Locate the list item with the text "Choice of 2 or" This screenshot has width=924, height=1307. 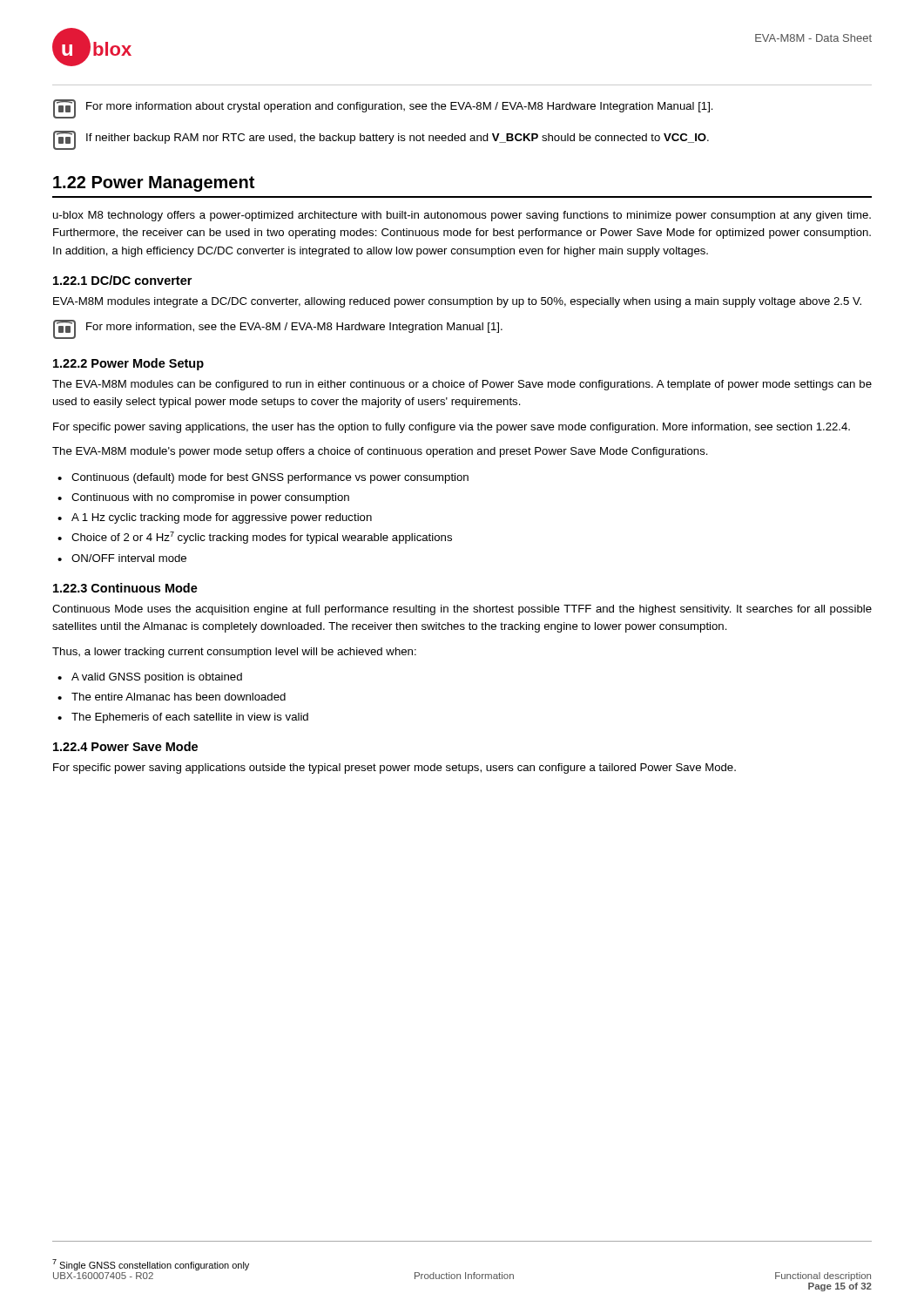point(262,537)
